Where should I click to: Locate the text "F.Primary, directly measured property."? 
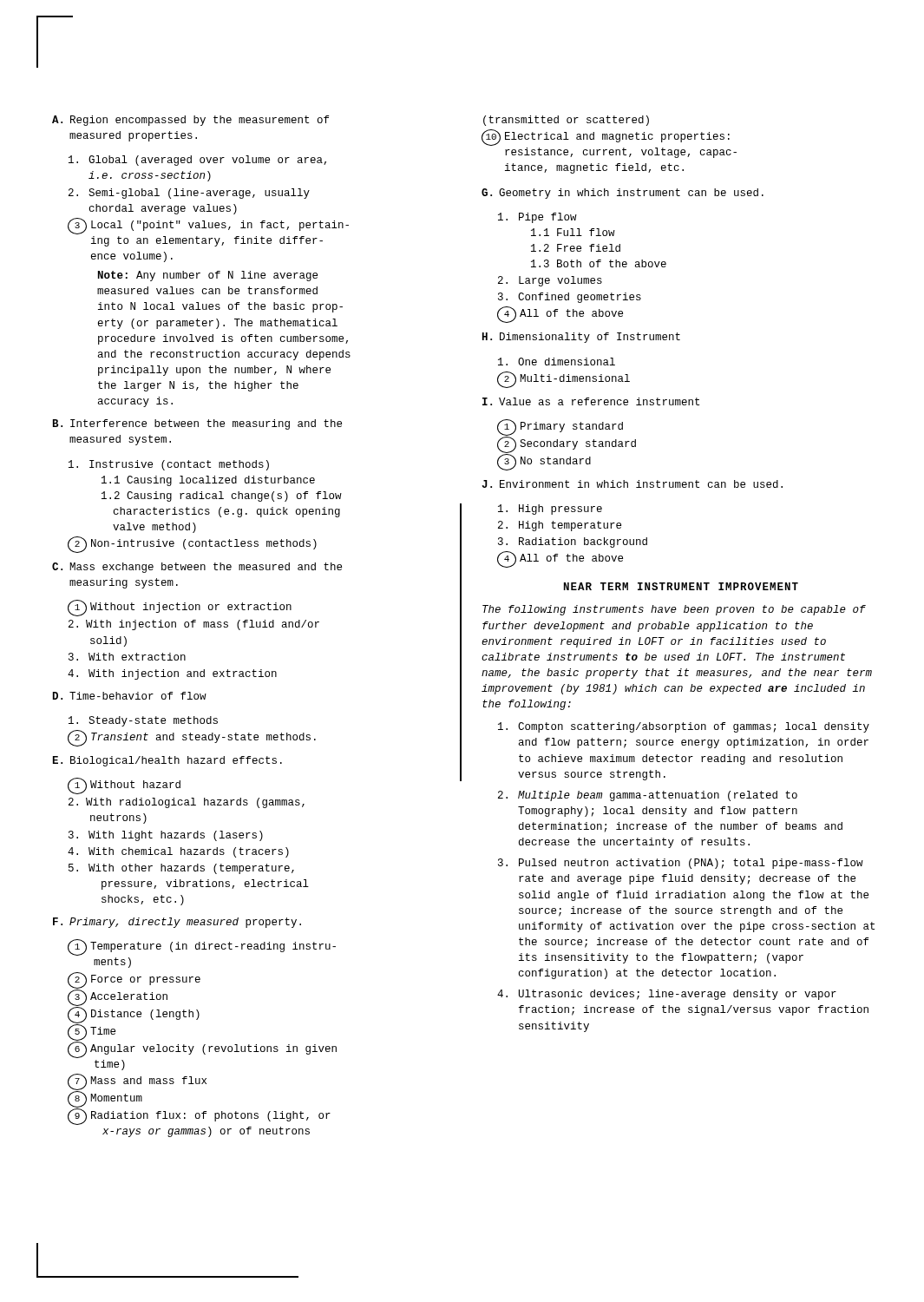tap(252, 923)
